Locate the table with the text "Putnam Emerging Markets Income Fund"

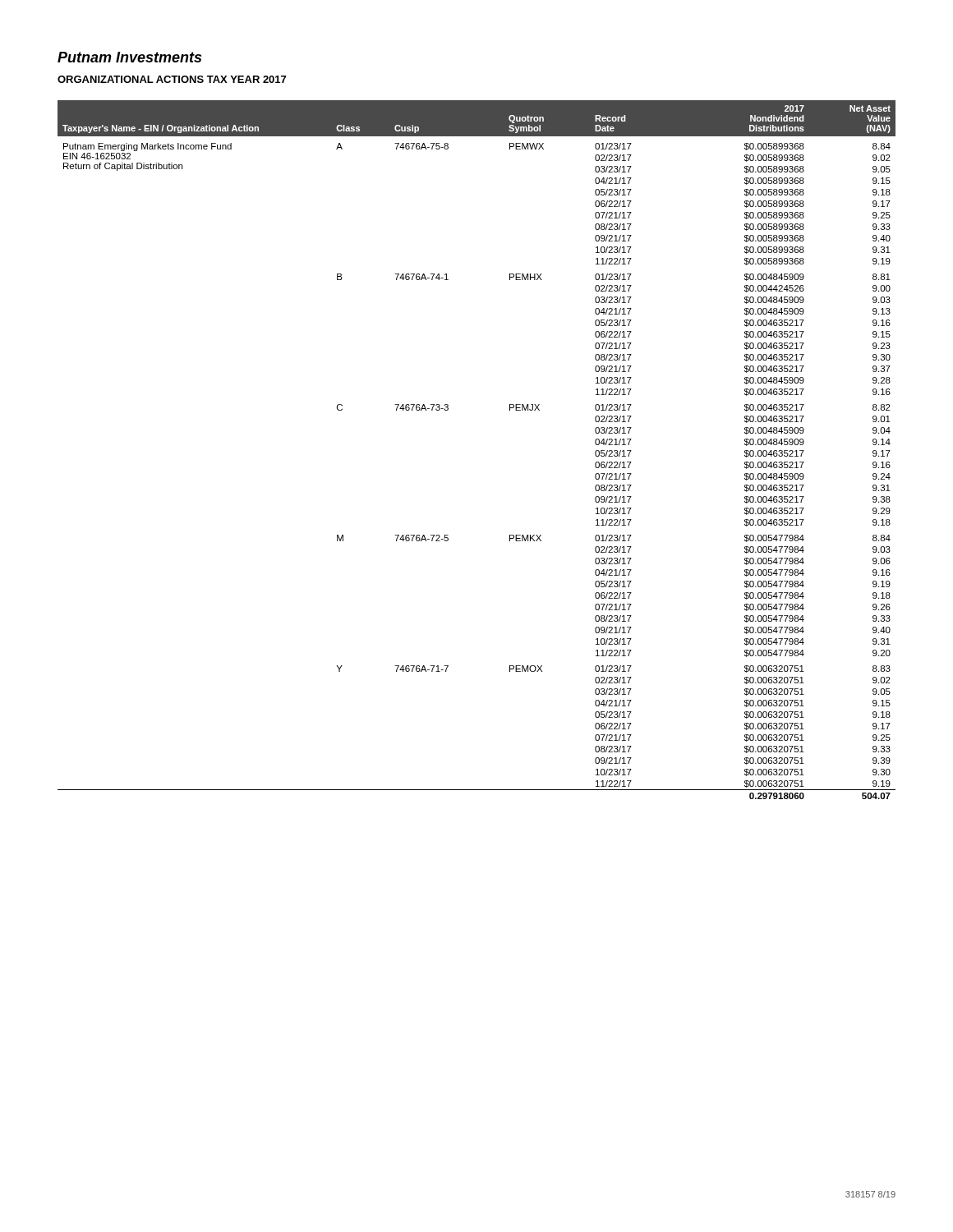476,451
